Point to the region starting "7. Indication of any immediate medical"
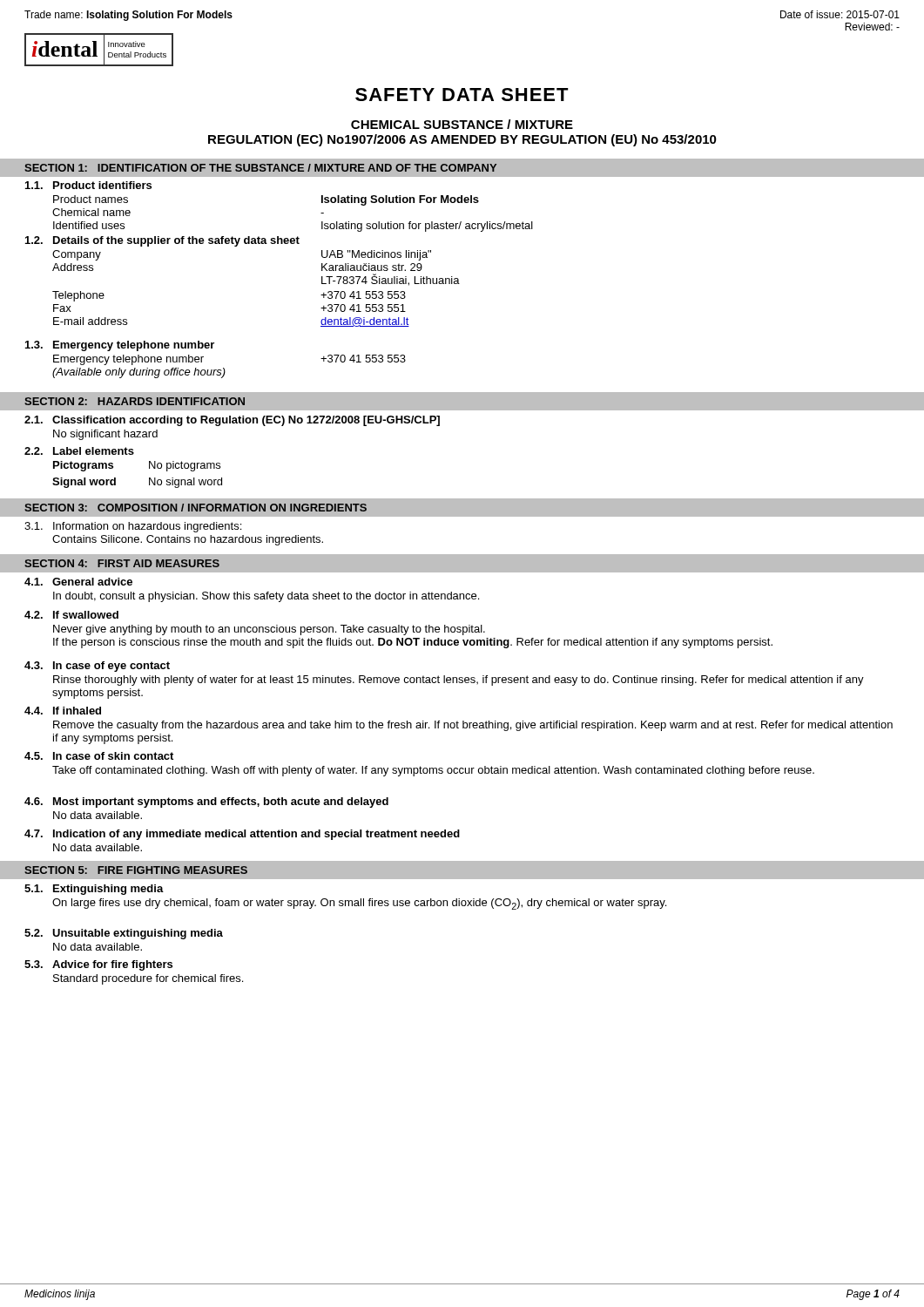Viewport: 924px width, 1307px height. [x=462, y=840]
